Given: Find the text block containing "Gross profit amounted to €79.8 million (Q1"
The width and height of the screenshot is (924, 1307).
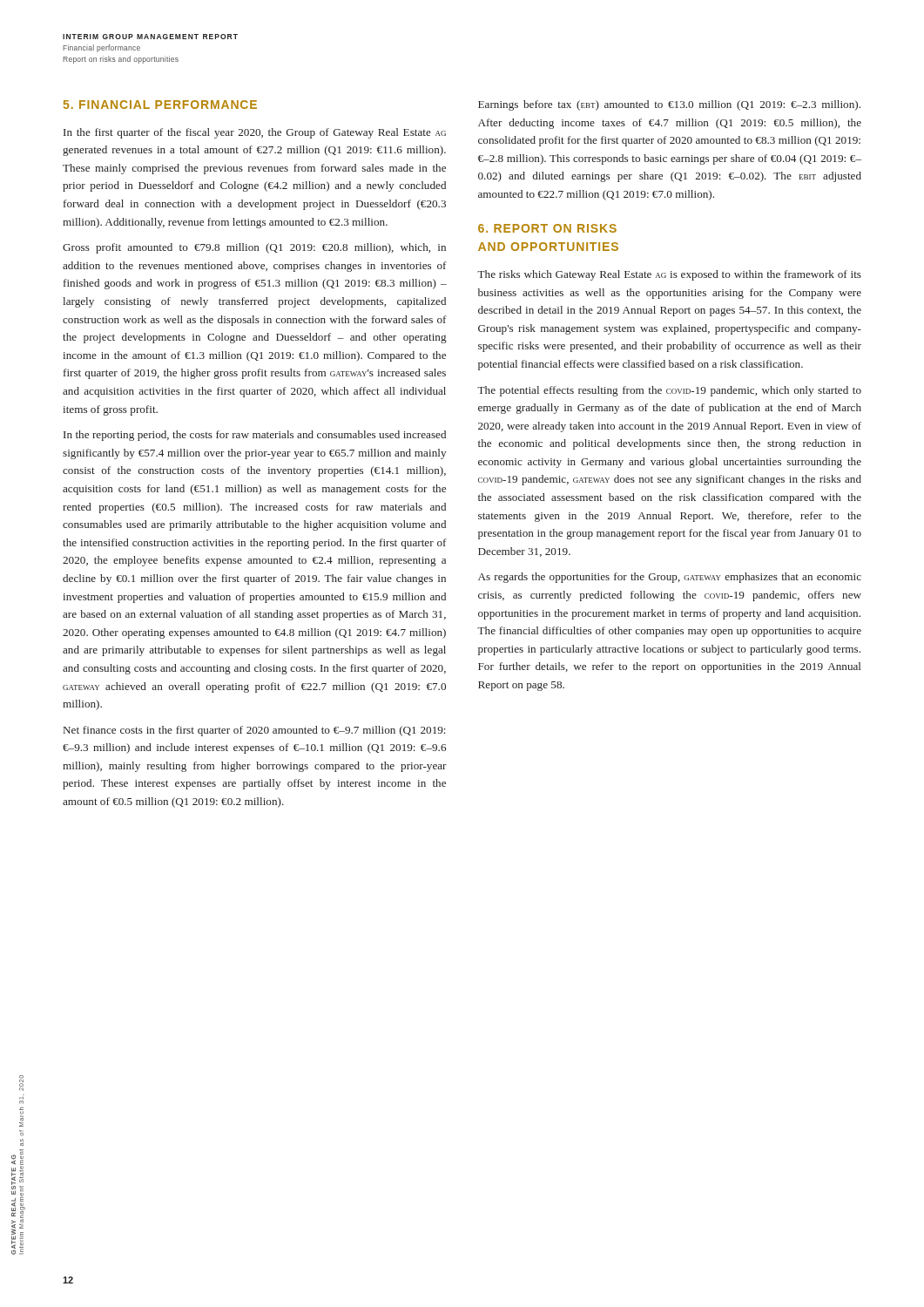Looking at the screenshot, I should coord(255,329).
